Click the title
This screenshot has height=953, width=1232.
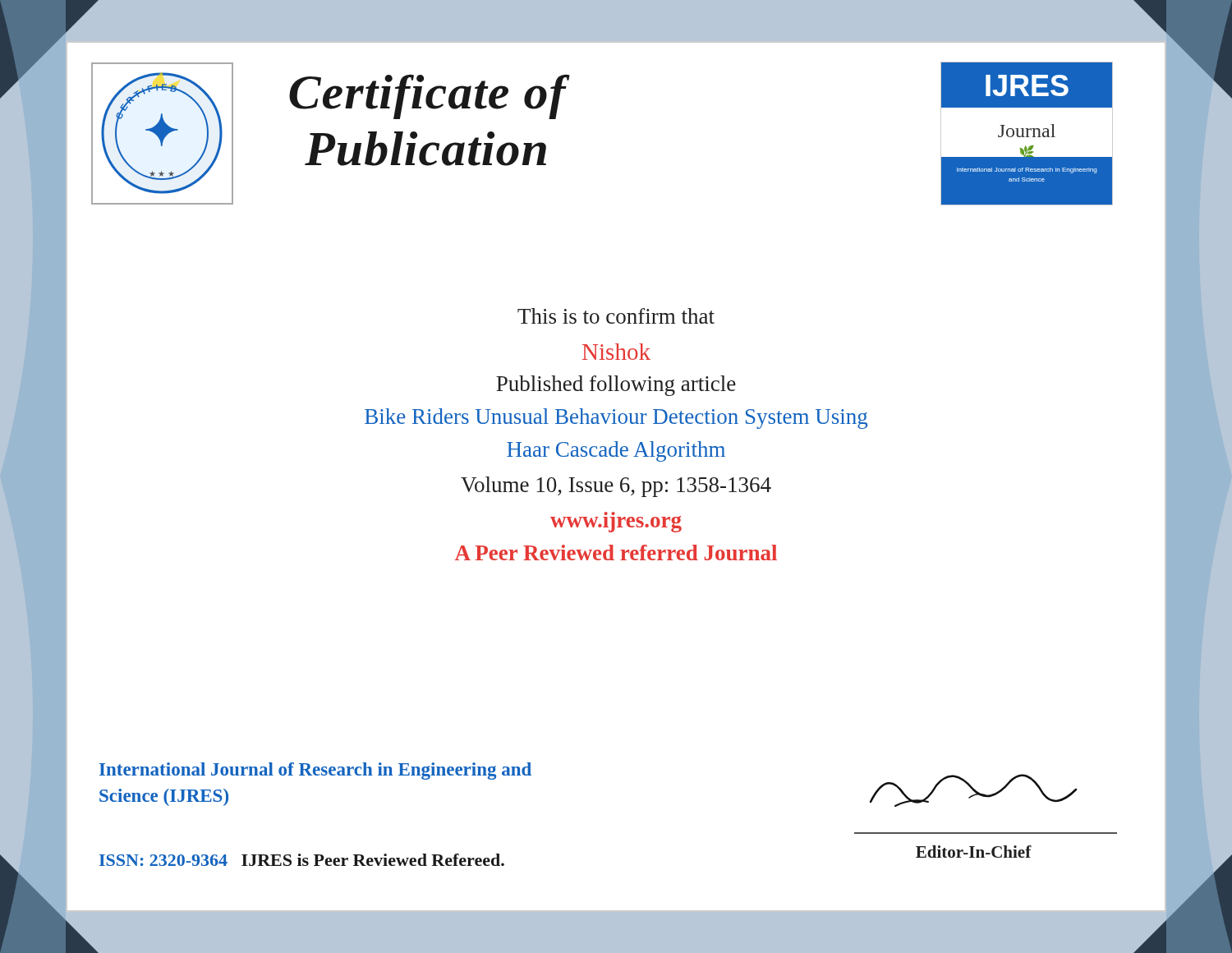point(427,121)
